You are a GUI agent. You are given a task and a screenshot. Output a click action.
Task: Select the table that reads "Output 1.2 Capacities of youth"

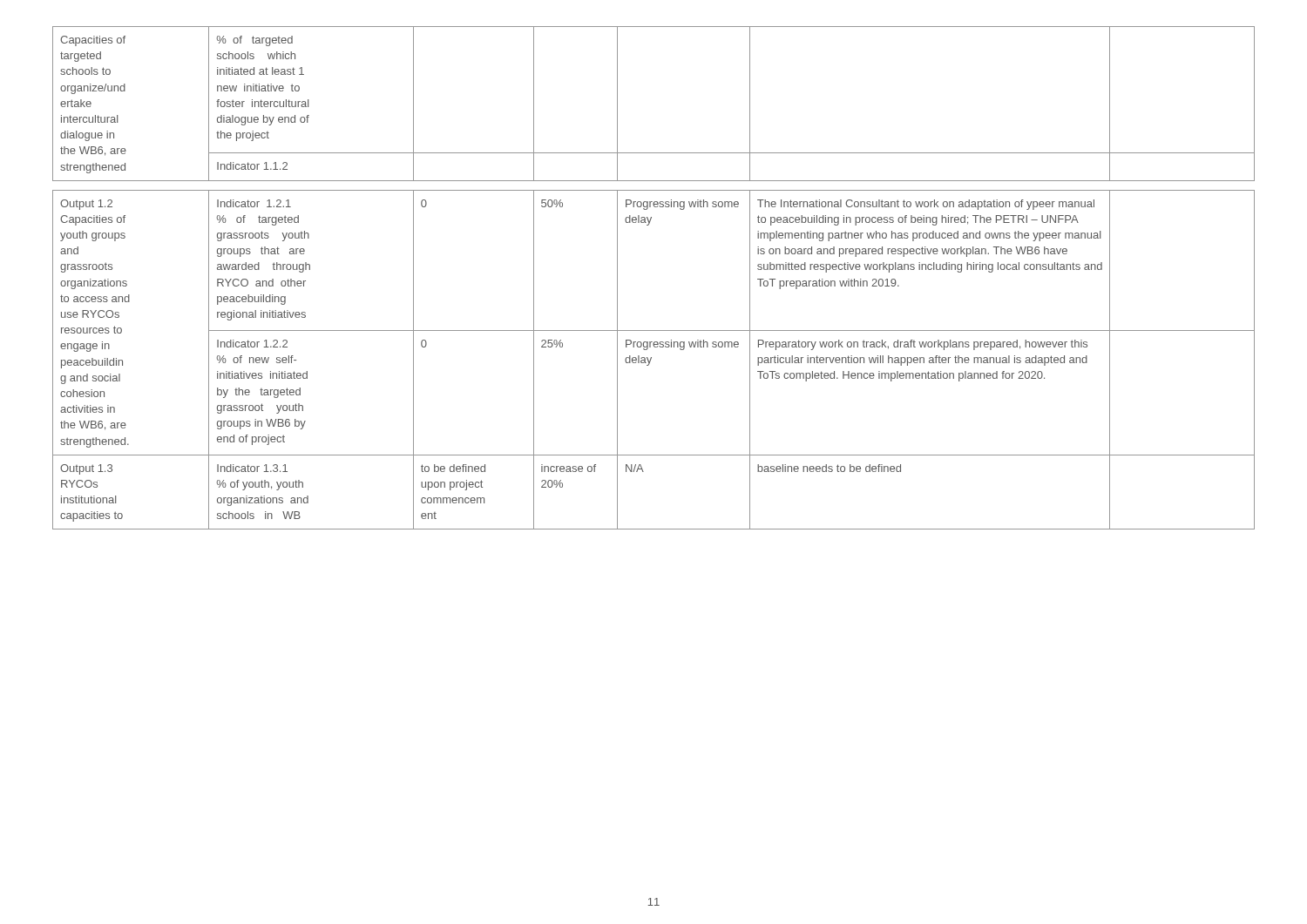click(x=654, y=278)
